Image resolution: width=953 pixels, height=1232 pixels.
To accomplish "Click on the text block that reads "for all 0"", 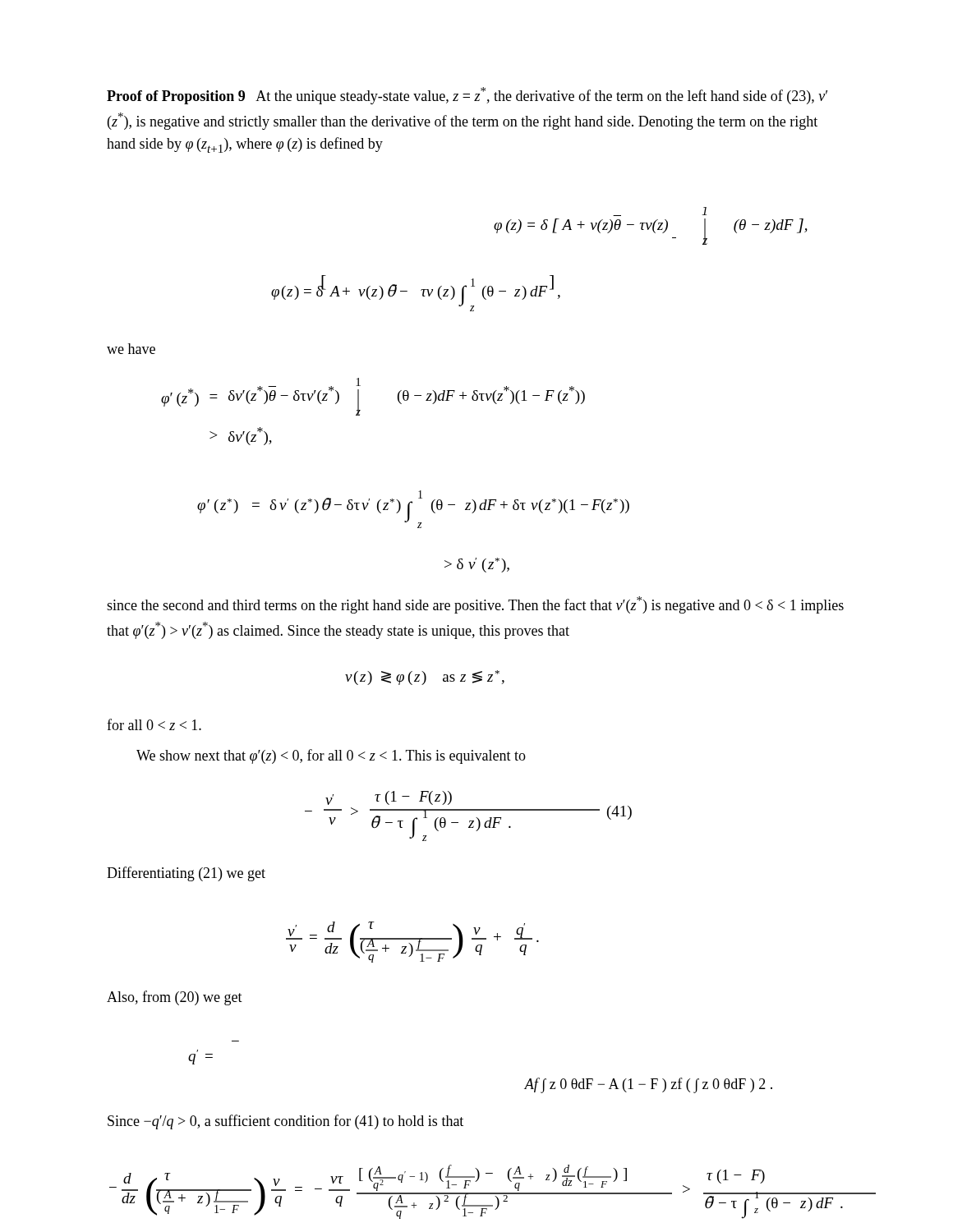I will pyautogui.click(x=154, y=725).
